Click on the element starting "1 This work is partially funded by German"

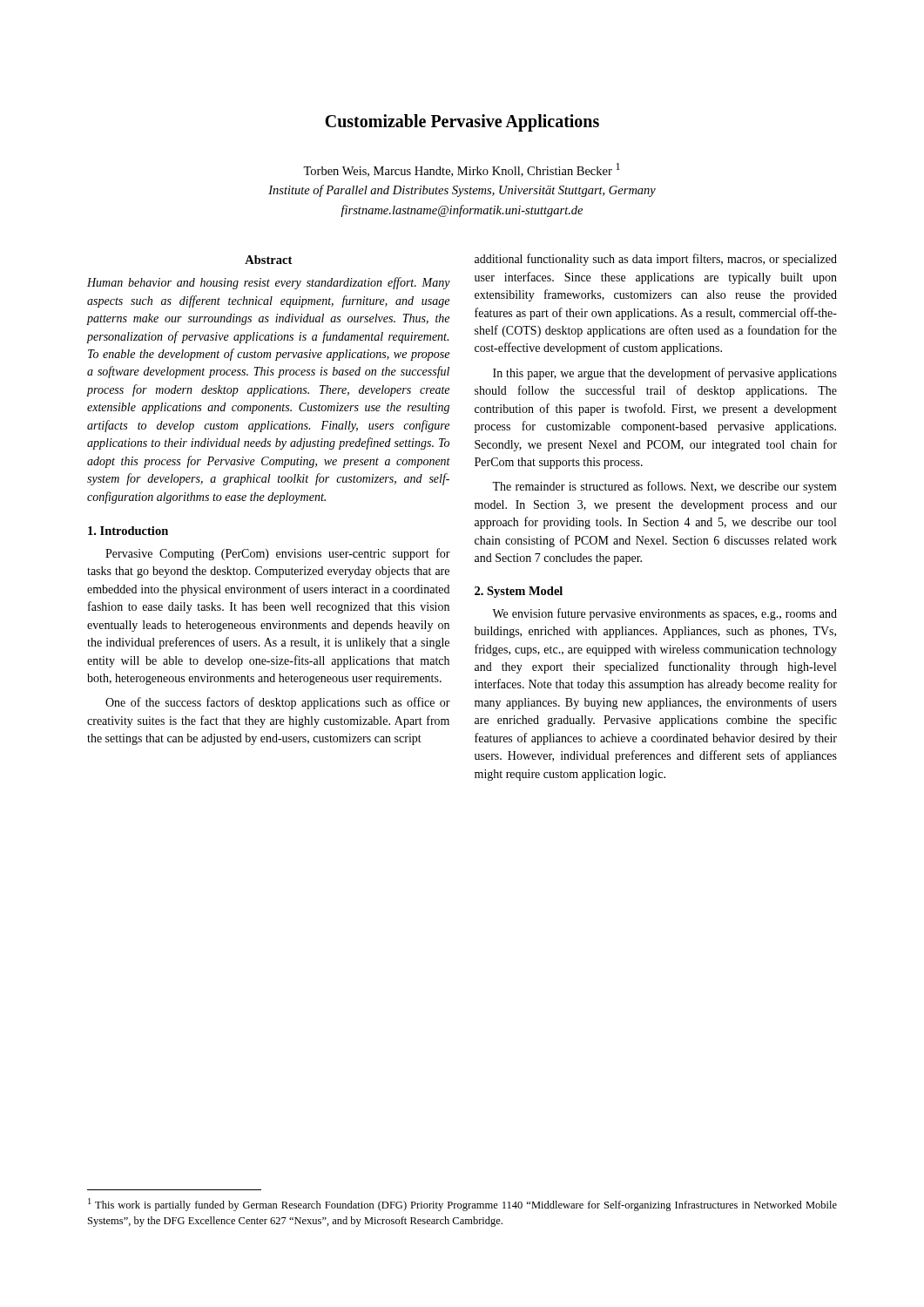click(x=462, y=1211)
